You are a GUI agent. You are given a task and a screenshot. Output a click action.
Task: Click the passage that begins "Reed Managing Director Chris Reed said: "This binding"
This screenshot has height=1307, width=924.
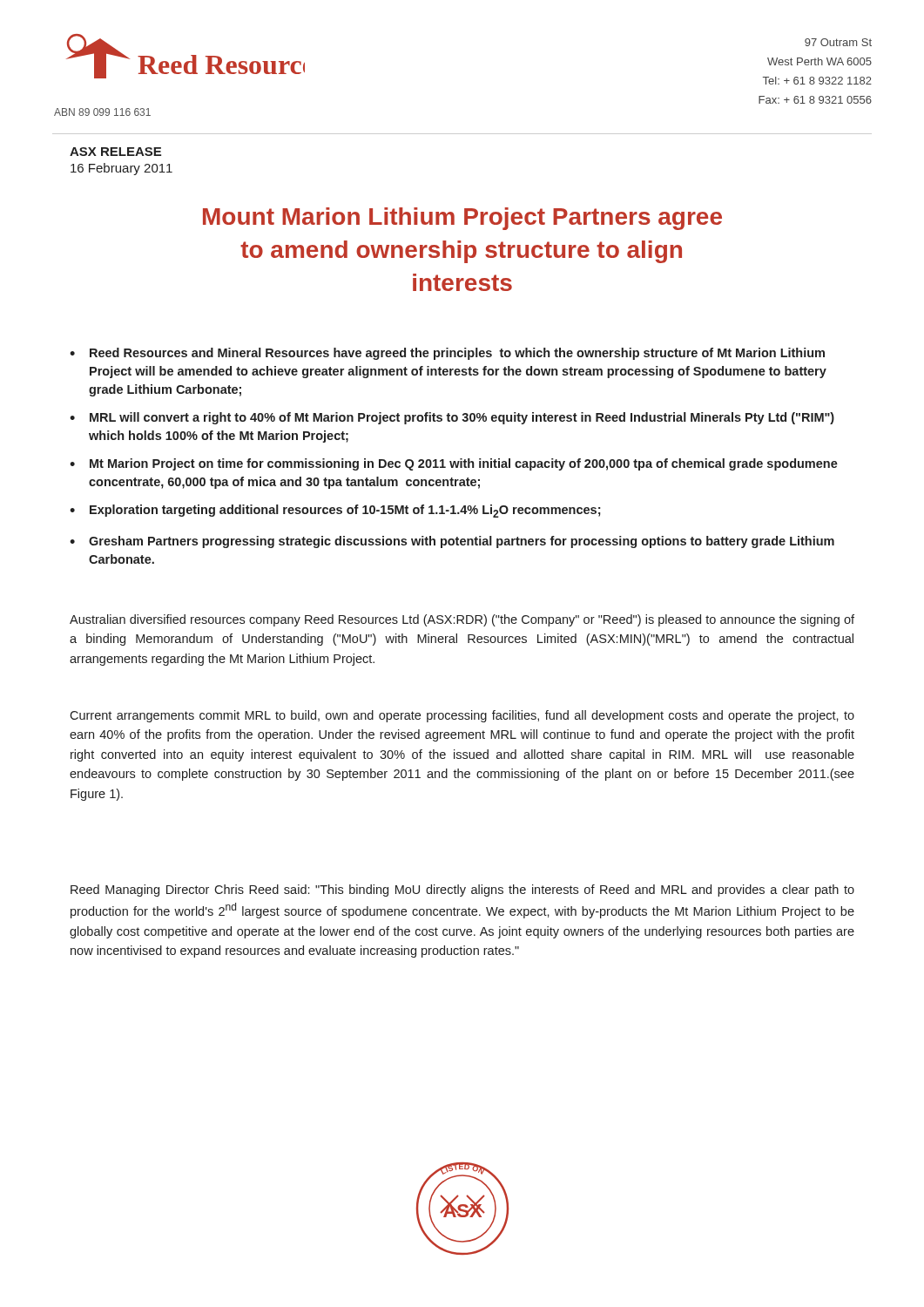(x=462, y=920)
